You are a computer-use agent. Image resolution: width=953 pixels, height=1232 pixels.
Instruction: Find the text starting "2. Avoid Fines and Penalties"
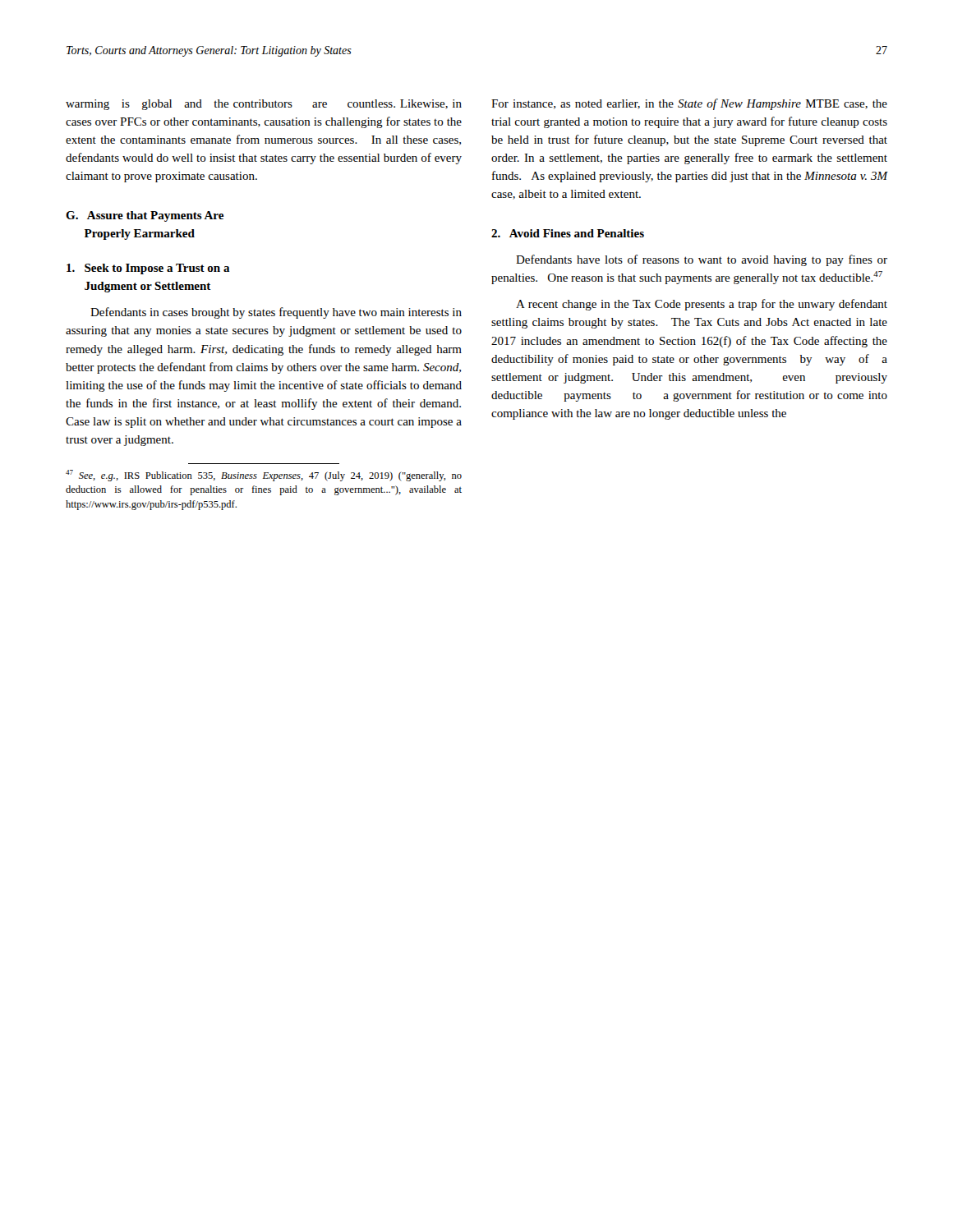(x=568, y=234)
